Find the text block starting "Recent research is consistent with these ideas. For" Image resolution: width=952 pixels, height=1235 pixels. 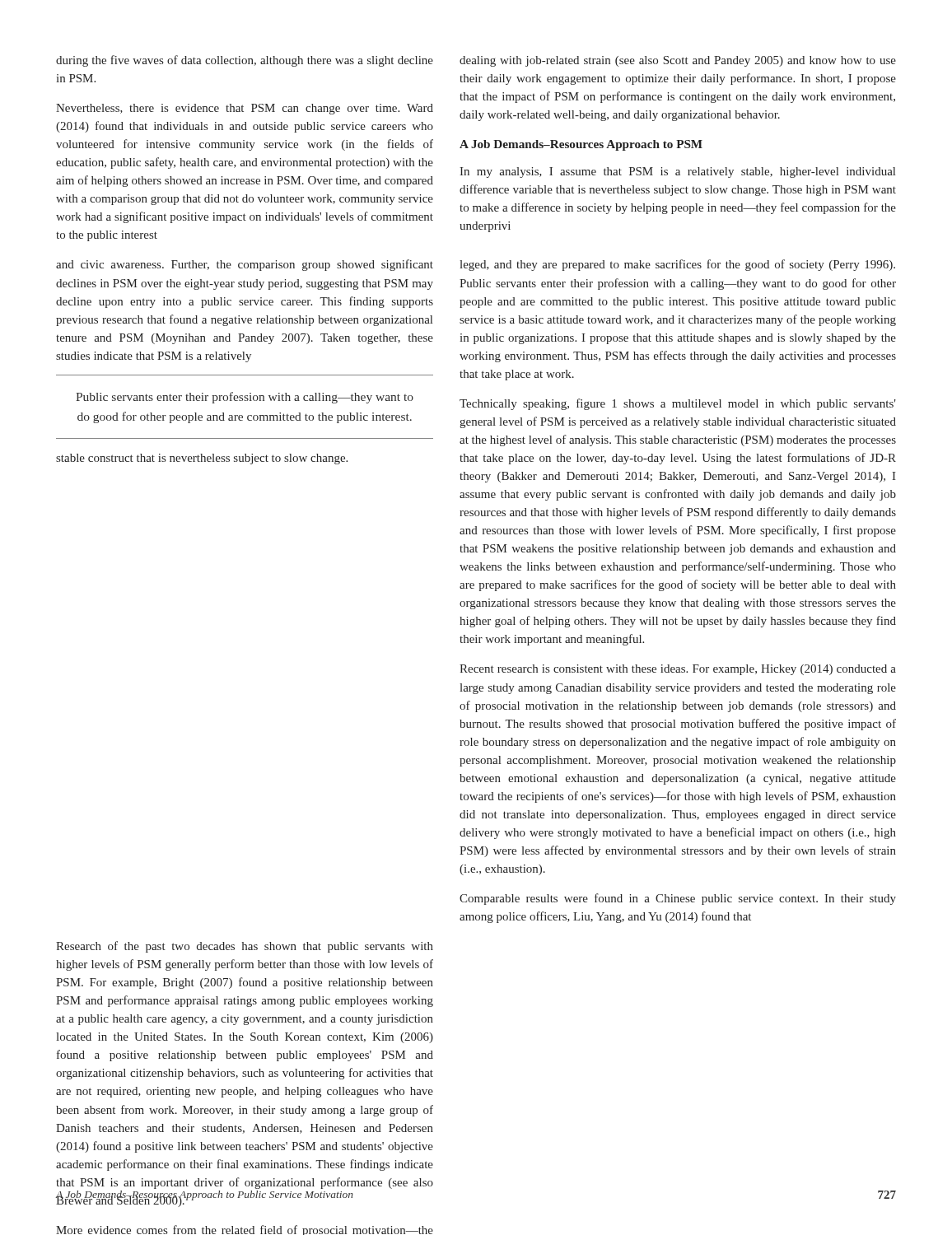pyautogui.click(x=678, y=769)
